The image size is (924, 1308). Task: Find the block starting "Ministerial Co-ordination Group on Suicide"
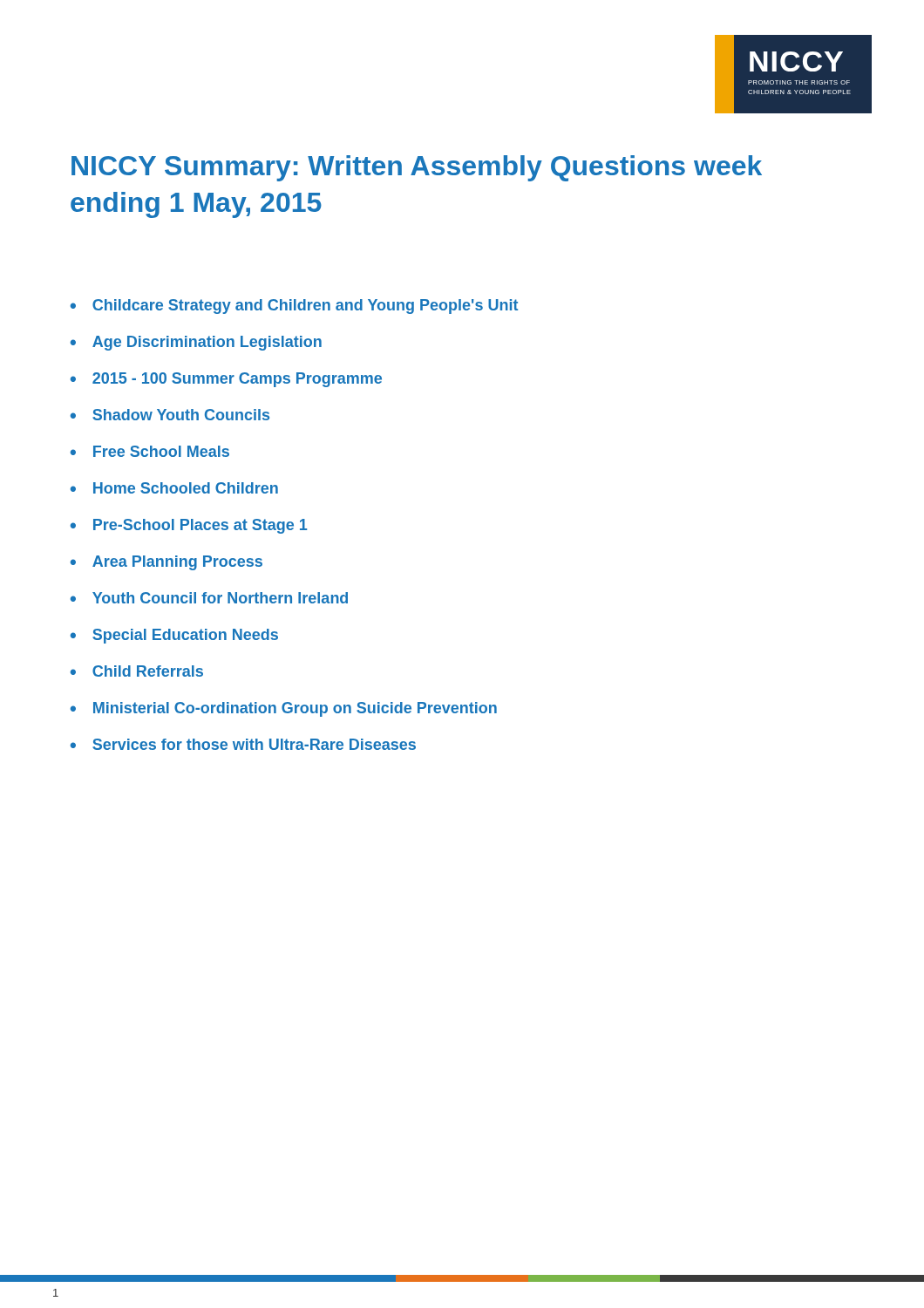click(x=295, y=709)
